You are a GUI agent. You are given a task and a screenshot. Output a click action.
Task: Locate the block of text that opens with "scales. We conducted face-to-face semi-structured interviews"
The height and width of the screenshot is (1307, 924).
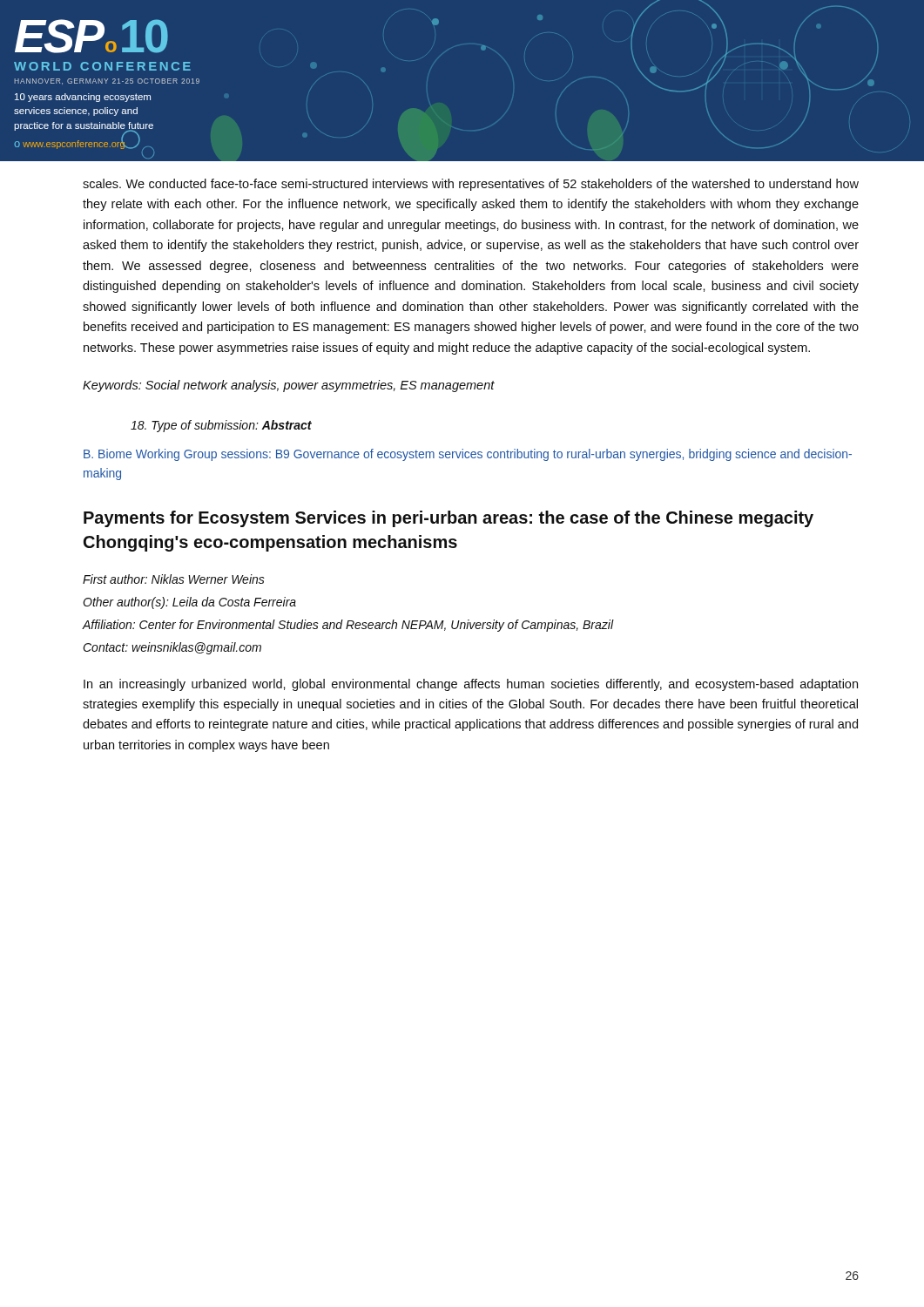coord(471,266)
